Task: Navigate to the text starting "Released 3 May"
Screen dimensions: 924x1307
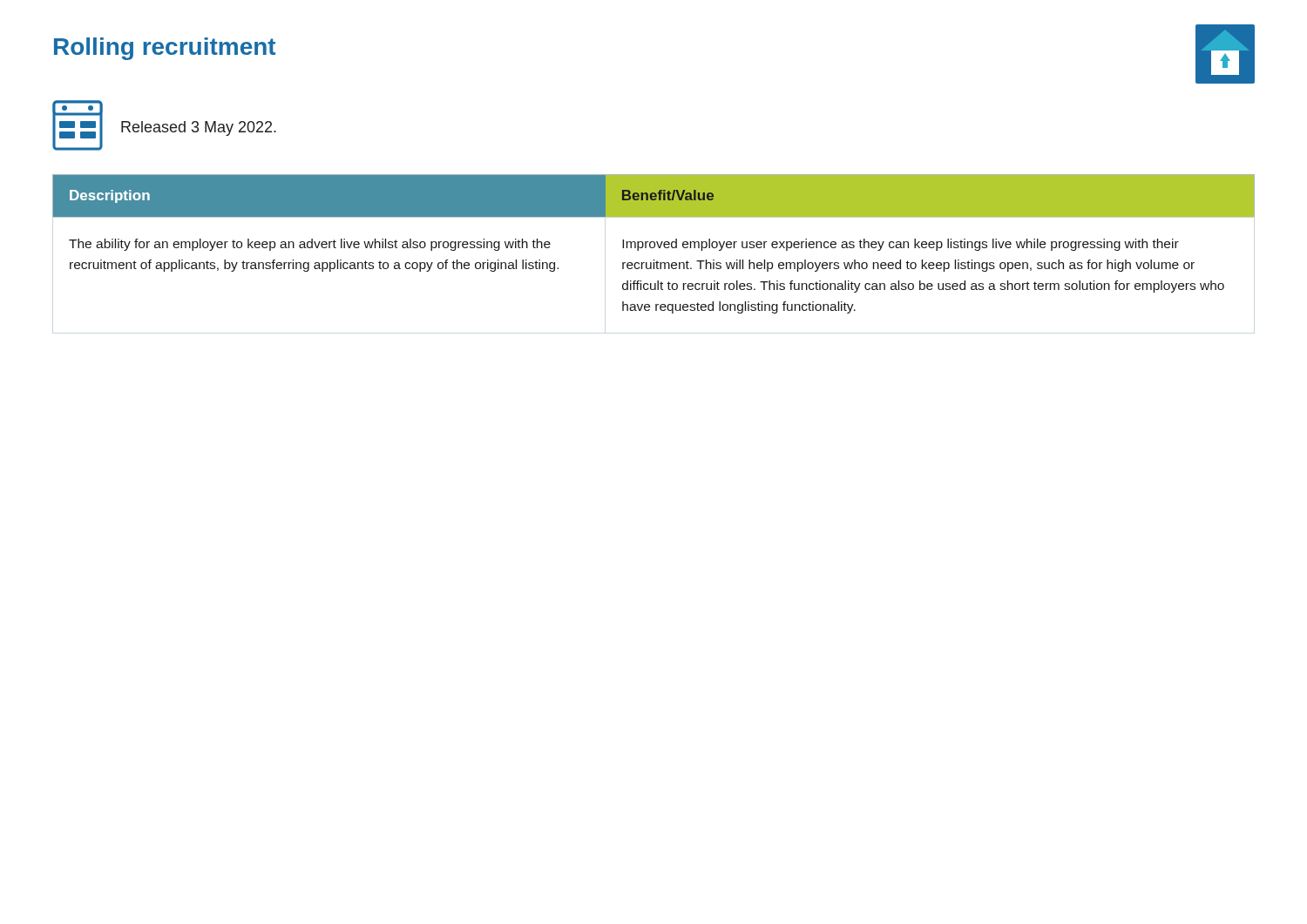Action: [199, 127]
